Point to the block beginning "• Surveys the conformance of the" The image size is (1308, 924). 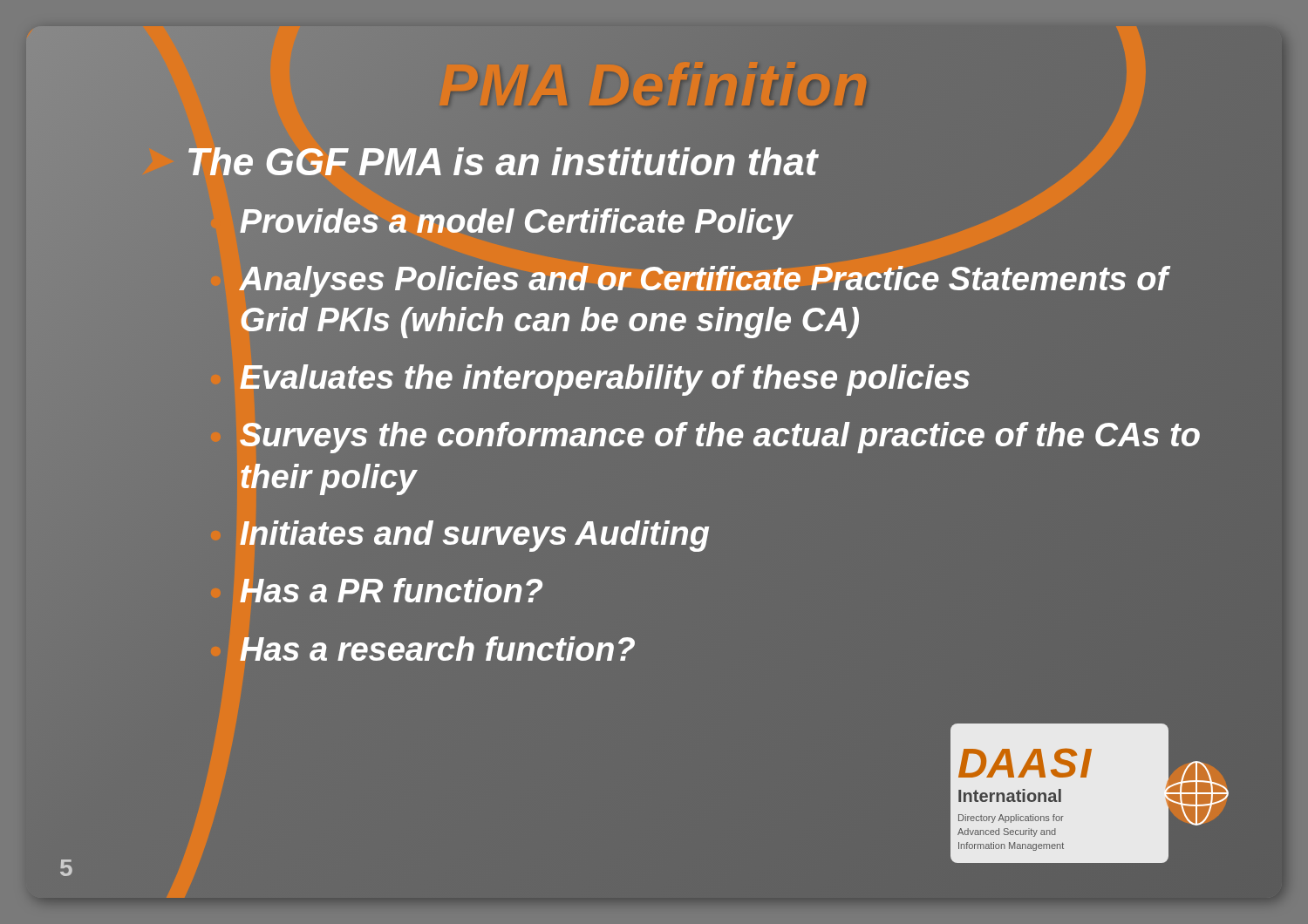(x=719, y=456)
